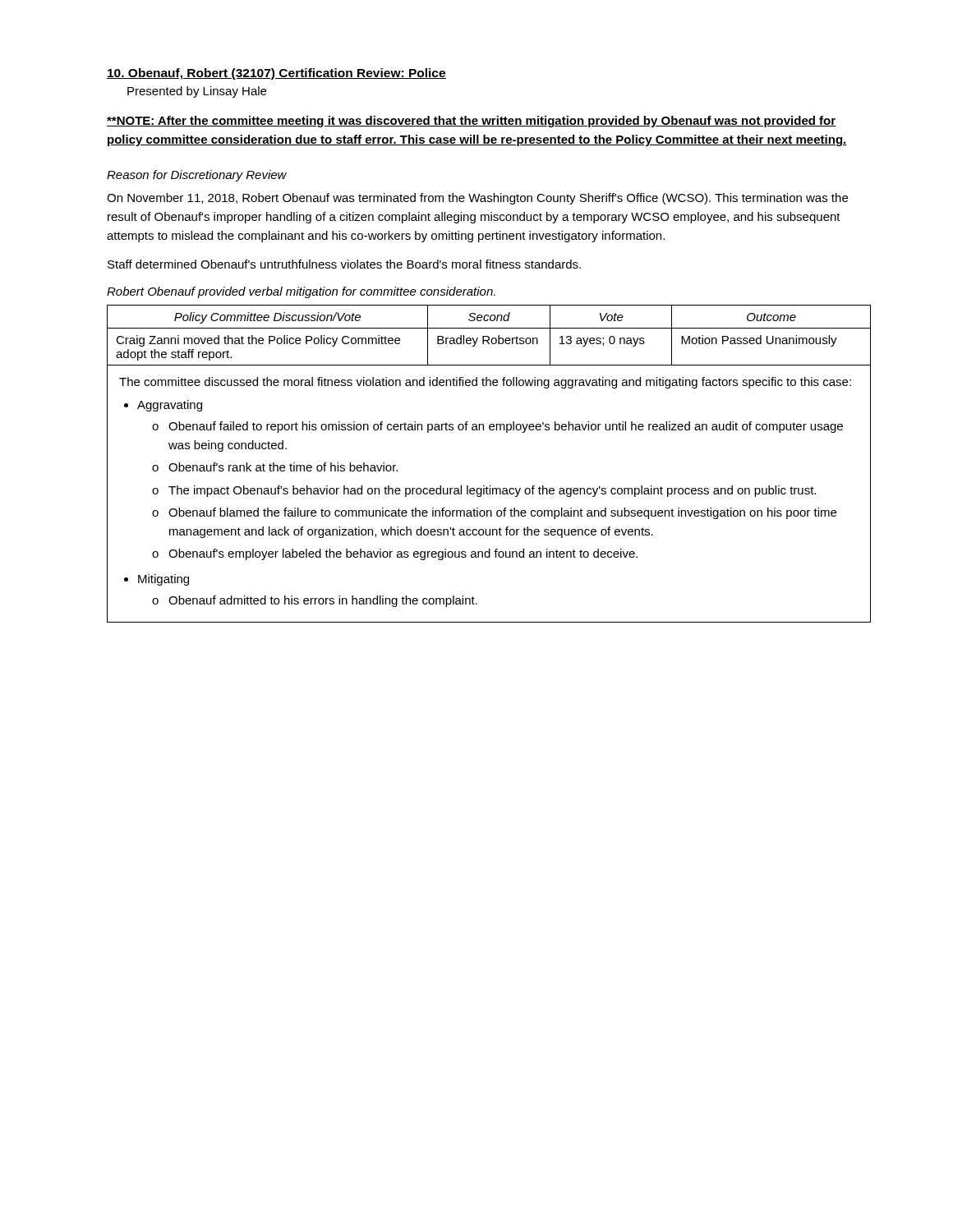This screenshot has width=953, height=1232.
Task: Find the block on this page that starts "On November 11, 2018, Robert"
Action: click(x=478, y=216)
